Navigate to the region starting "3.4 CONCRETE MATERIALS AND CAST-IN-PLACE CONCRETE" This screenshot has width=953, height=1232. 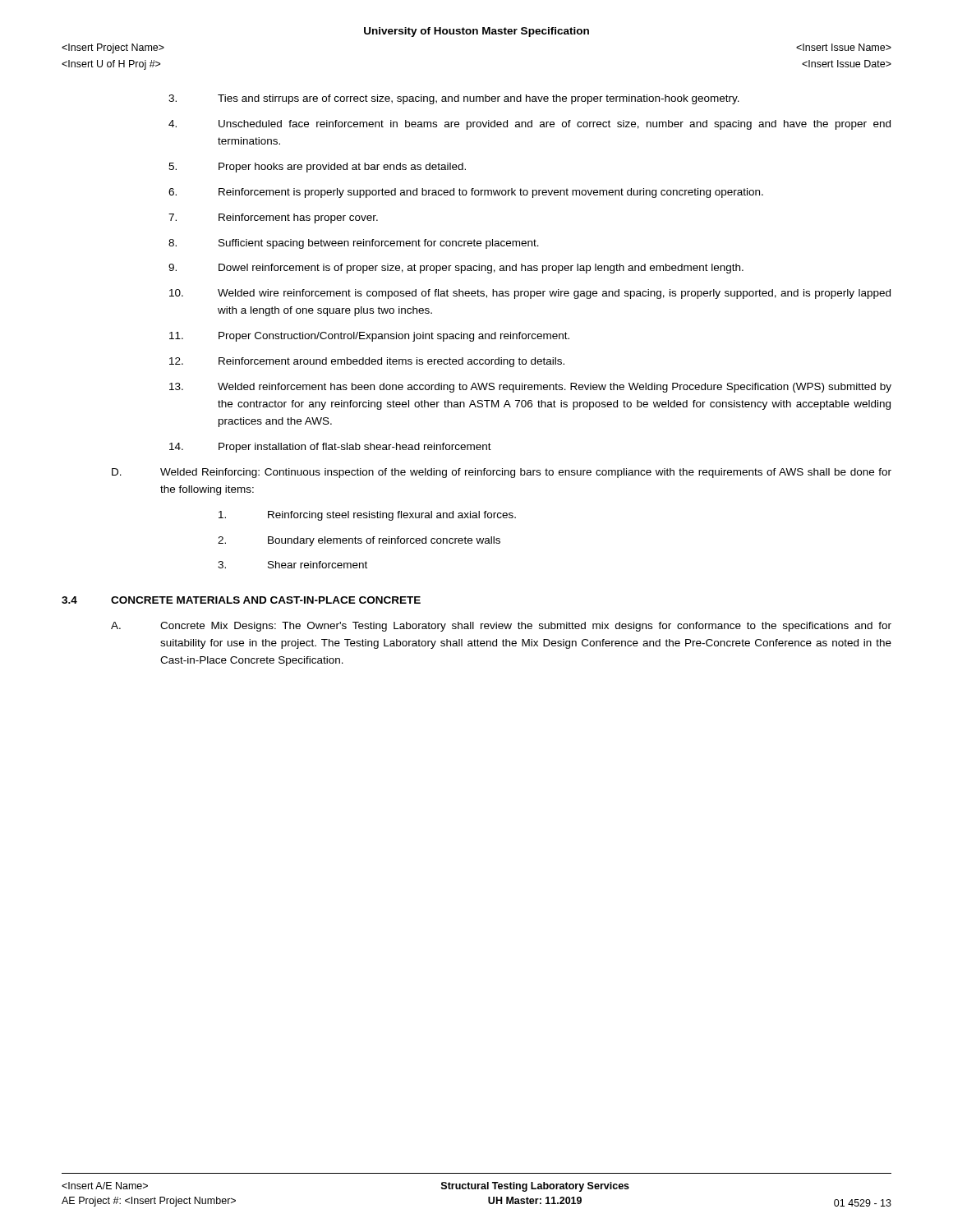(x=241, y=600)
